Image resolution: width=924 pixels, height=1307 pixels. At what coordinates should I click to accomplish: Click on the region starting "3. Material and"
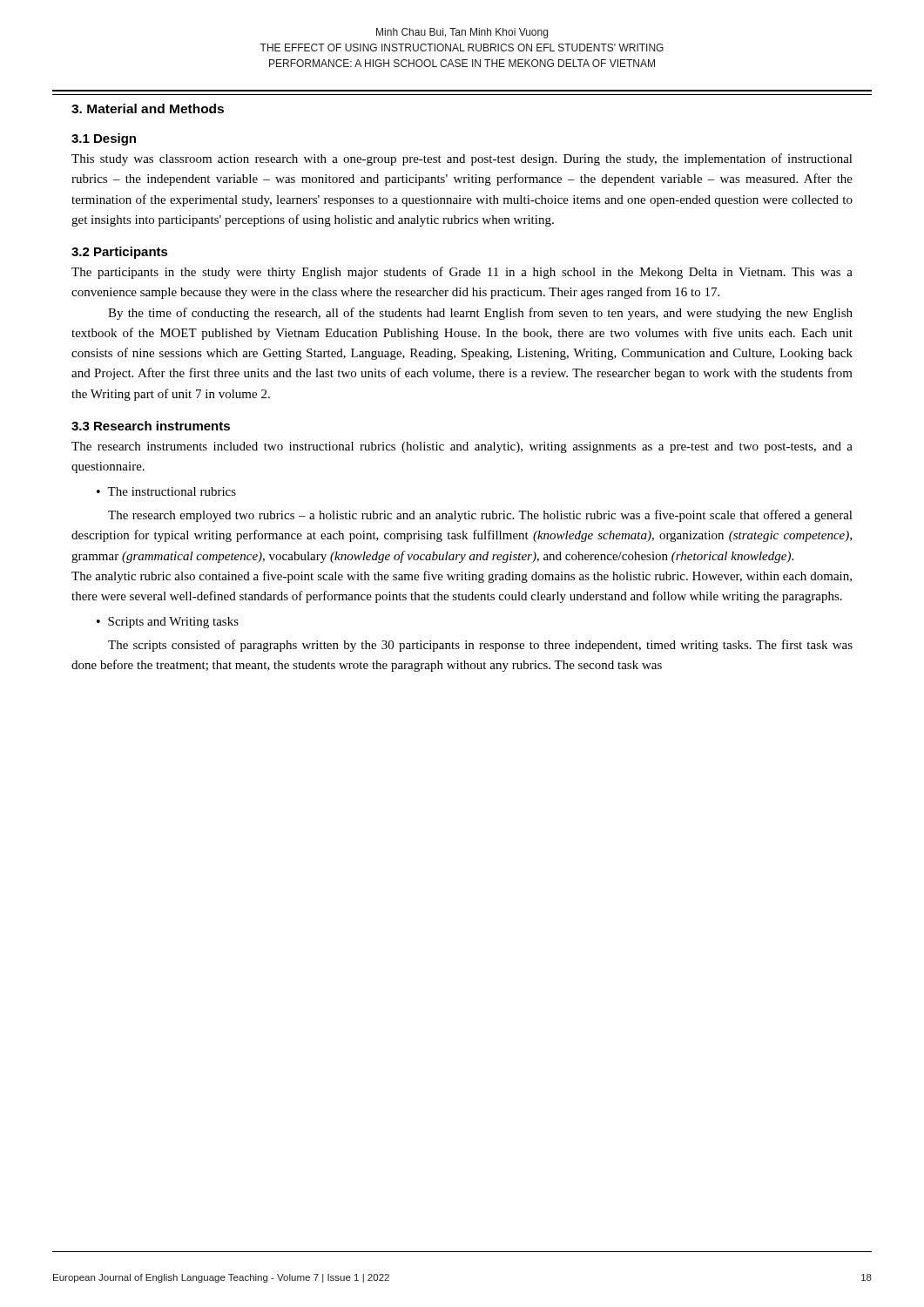click(148, 108)
